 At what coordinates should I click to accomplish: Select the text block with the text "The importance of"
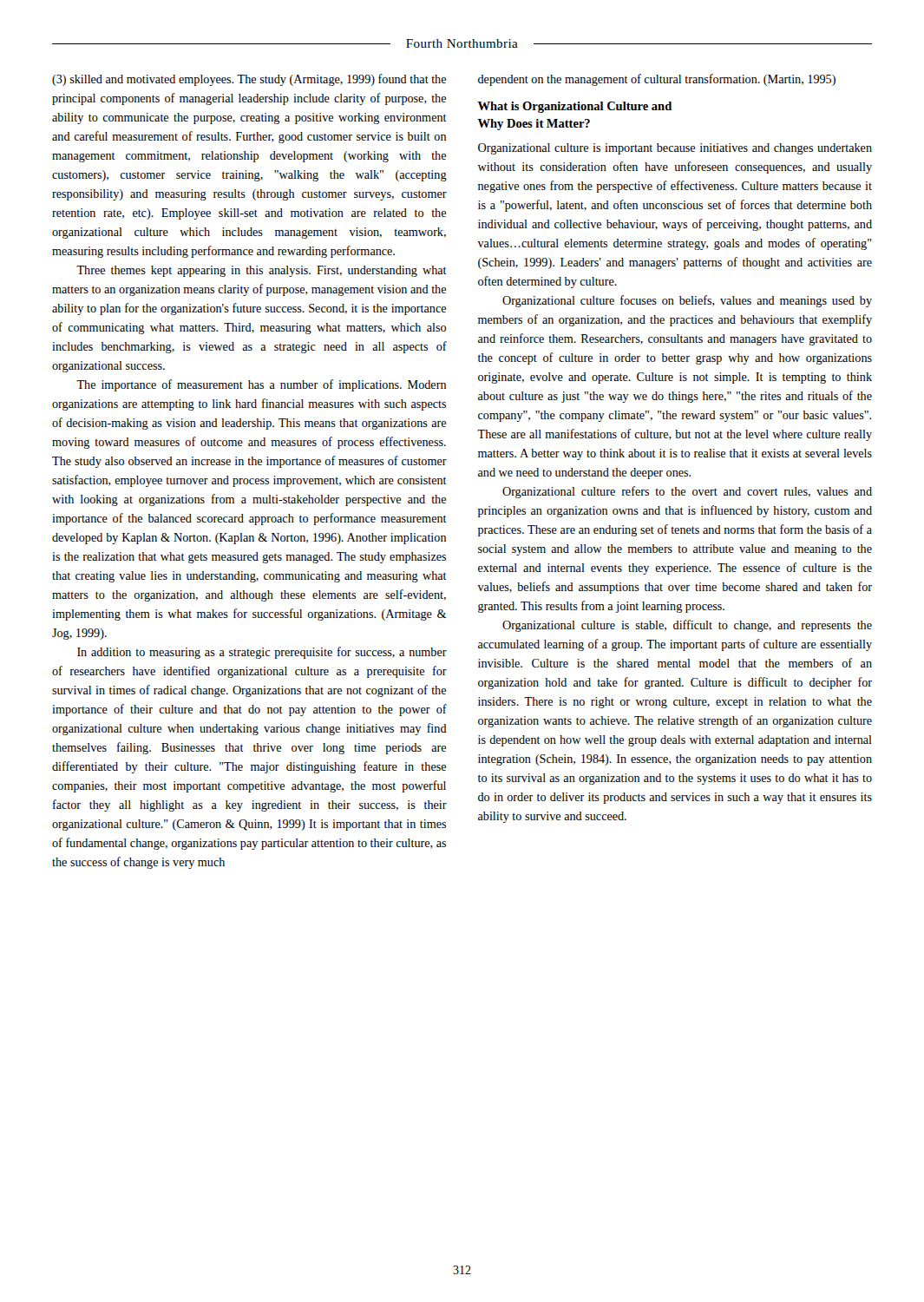coord(249,509)
